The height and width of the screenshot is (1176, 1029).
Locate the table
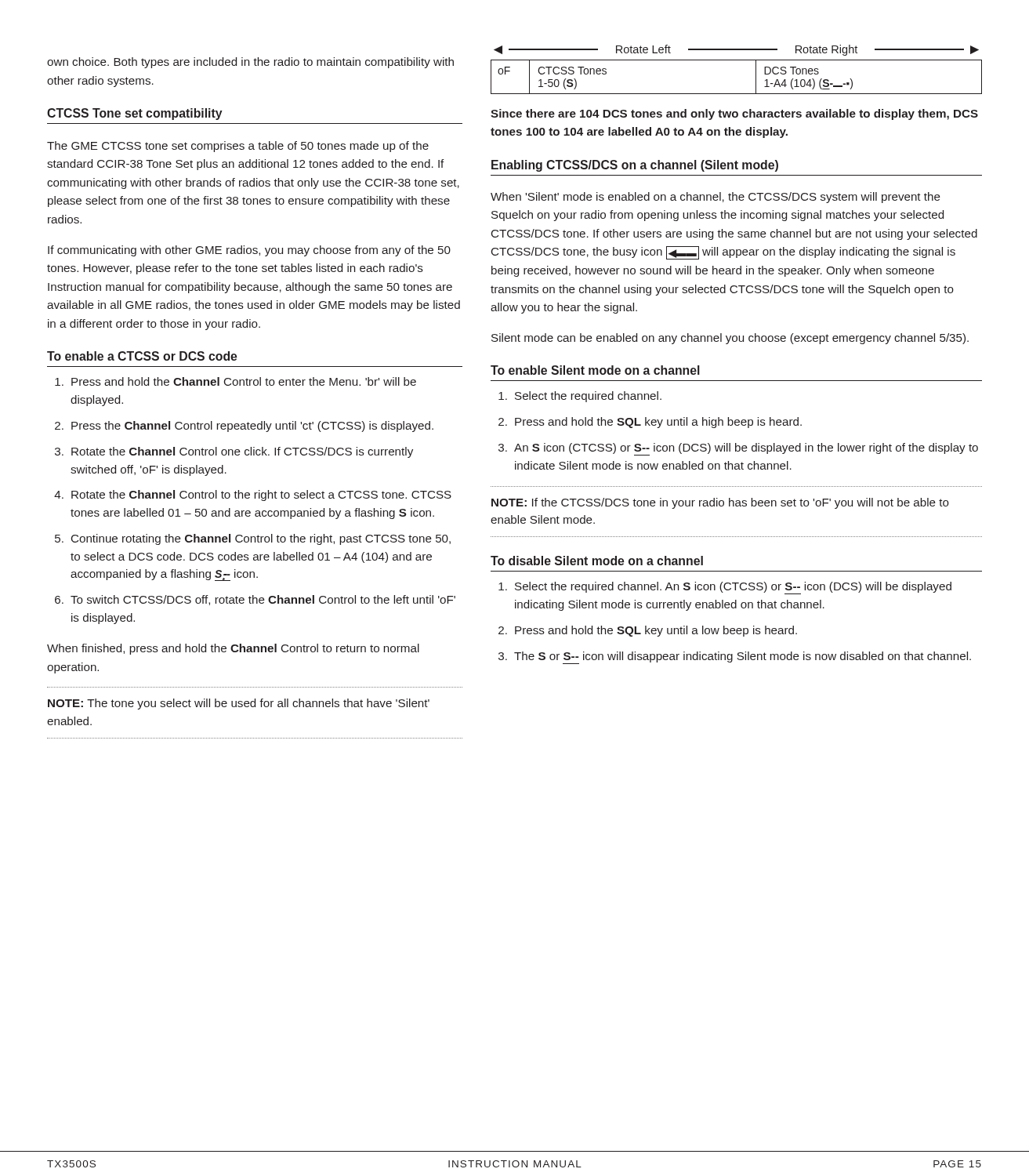736,67
